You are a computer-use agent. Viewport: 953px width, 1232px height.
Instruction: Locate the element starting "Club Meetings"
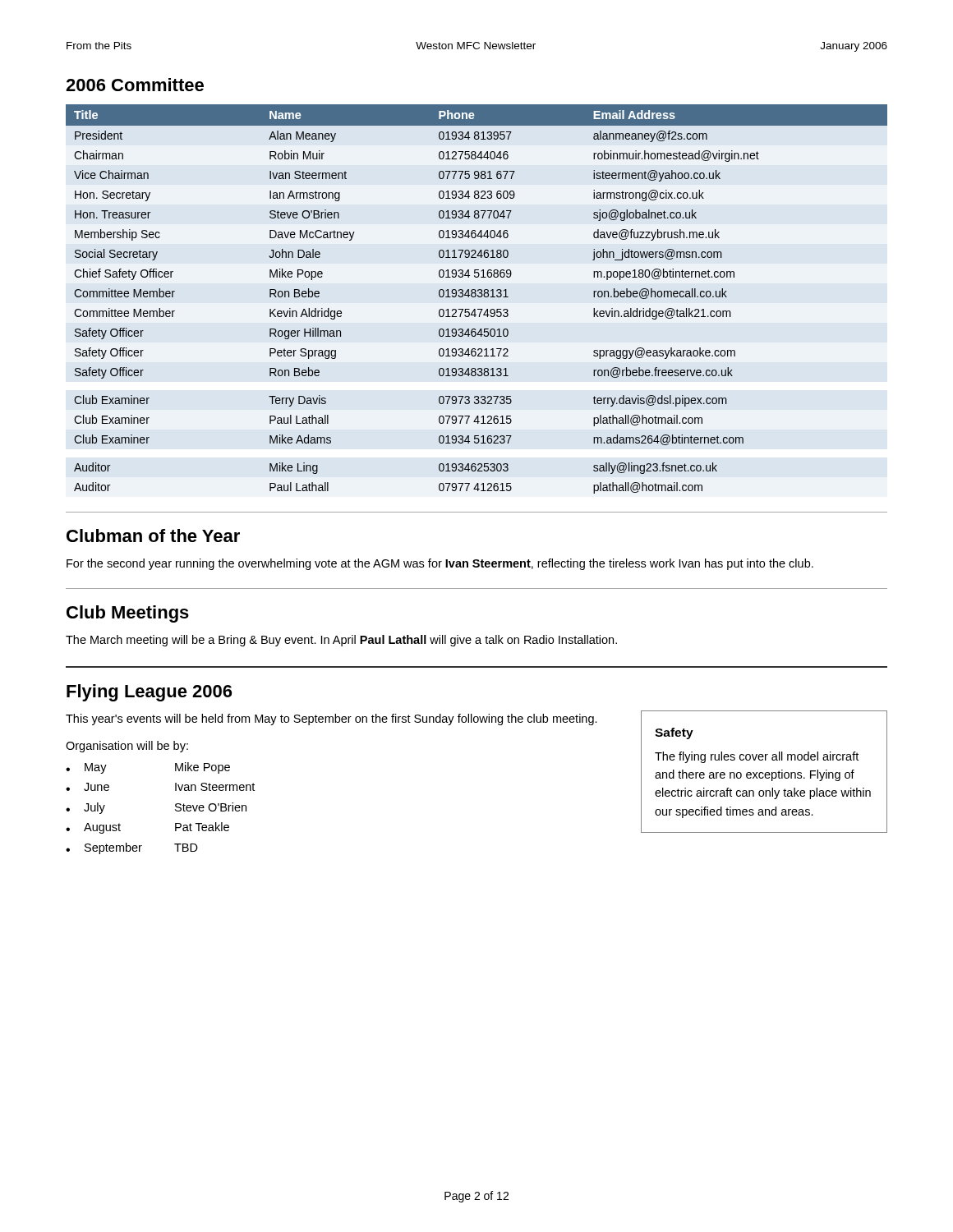click(x=128, y=612)
